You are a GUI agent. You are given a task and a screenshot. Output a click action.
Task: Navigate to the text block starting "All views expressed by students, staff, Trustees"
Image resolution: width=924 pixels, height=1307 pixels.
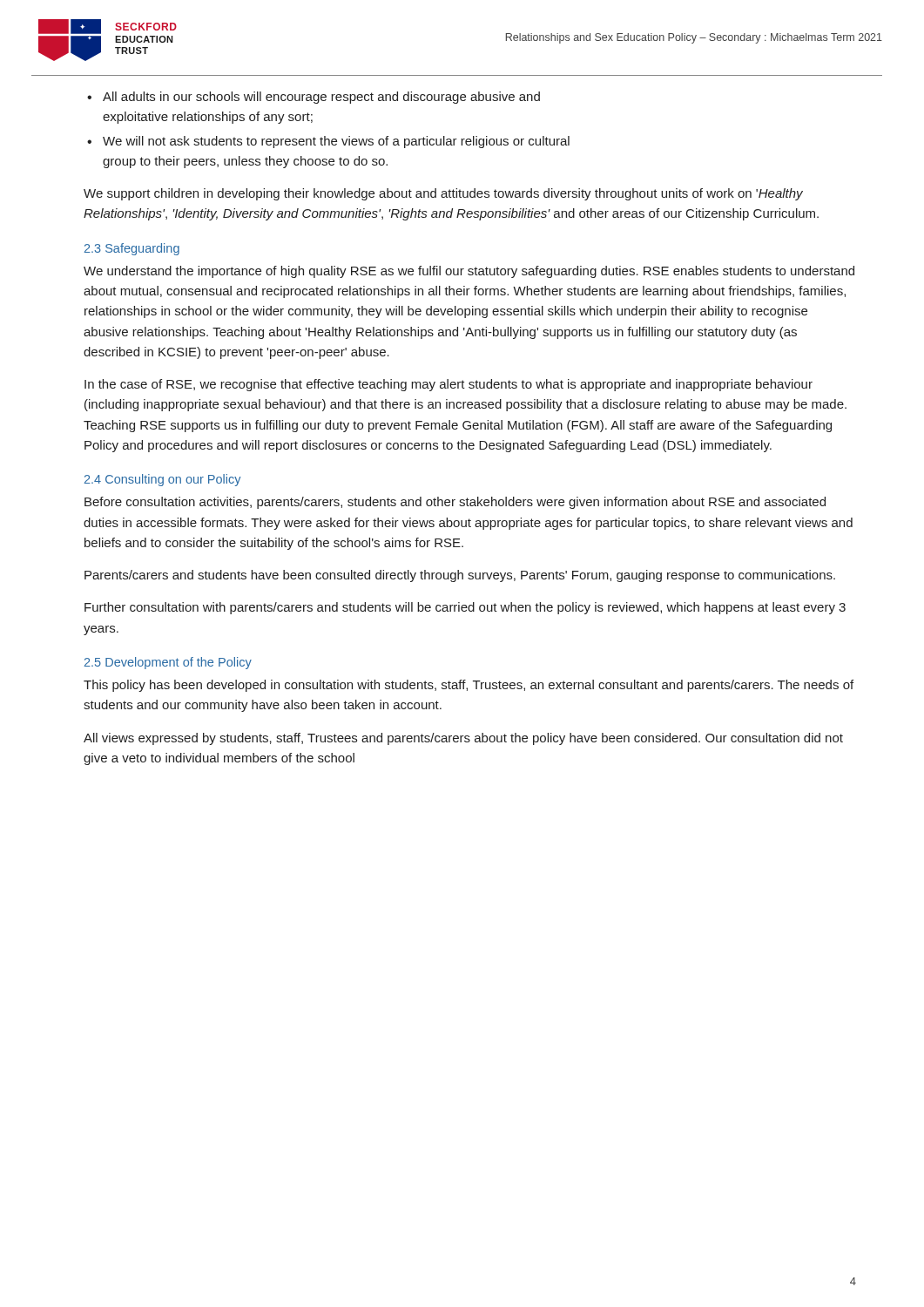pyautogui.click(x=463, y=747)
